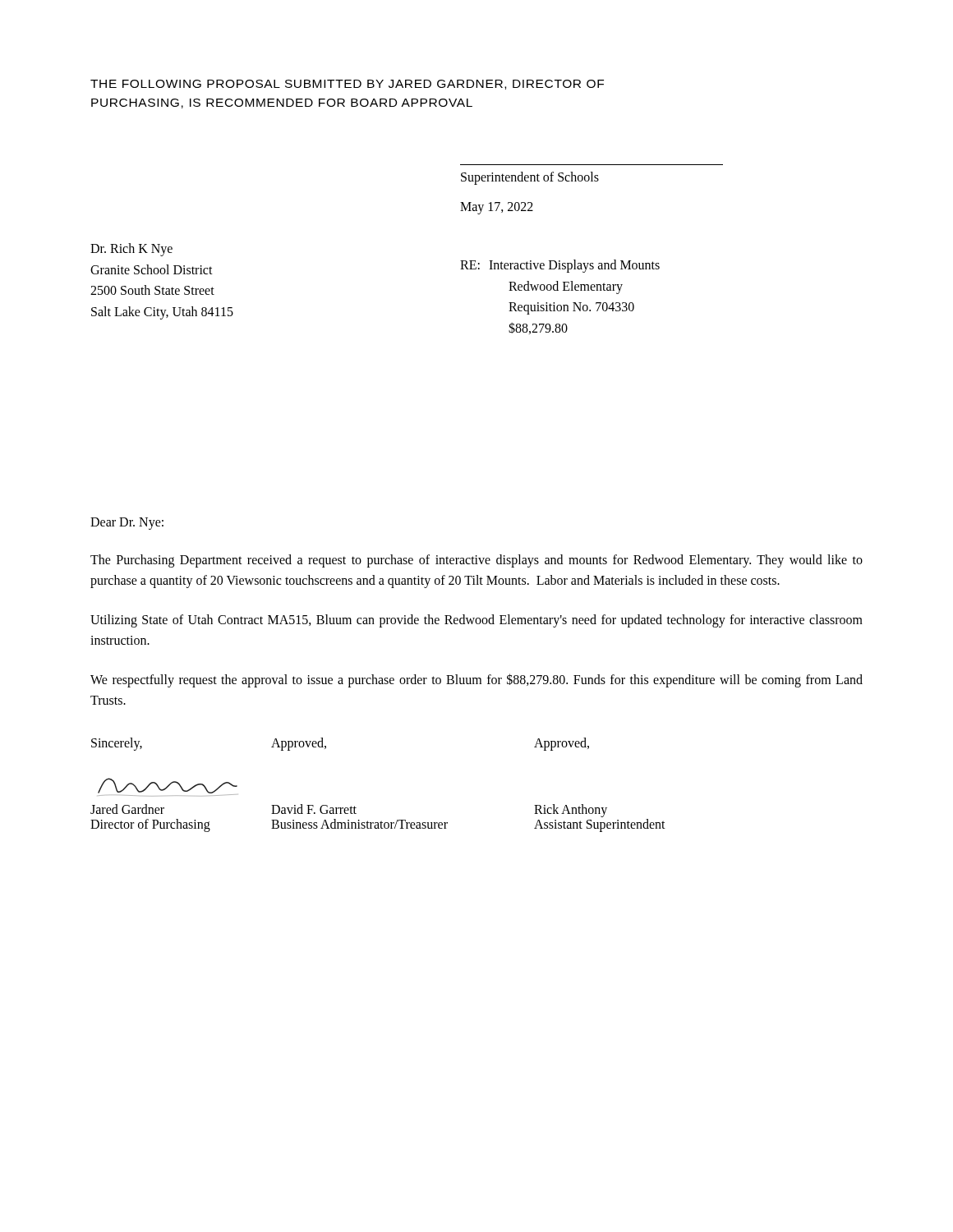Find the passage starting "Approved, Rick Anthony Assistant"
This screenshot has height=1232, width=953.
(562, 744)
